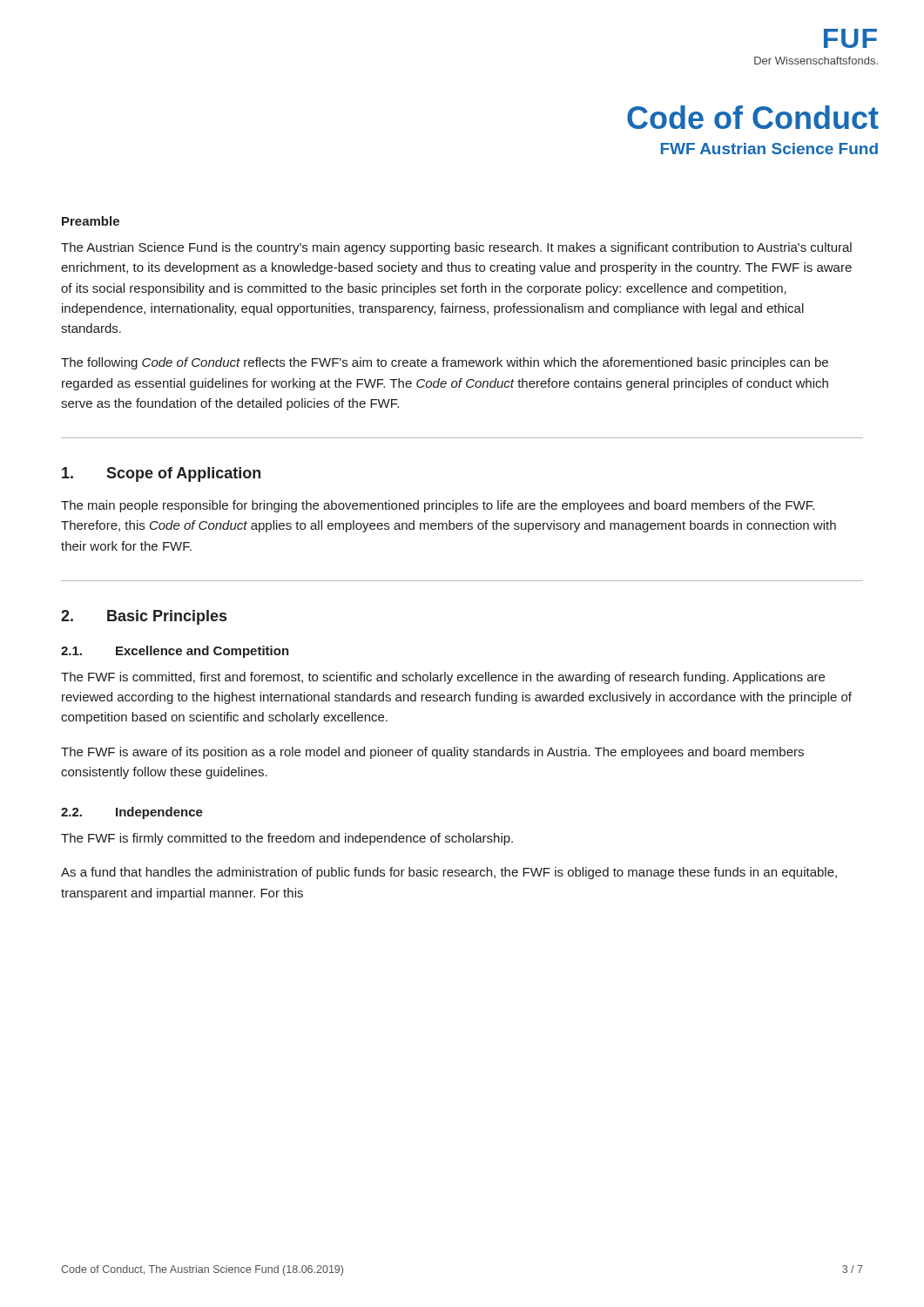Click on the text block with the text "The main people responsible for bringing the abovementioned"

coord(449,525)
